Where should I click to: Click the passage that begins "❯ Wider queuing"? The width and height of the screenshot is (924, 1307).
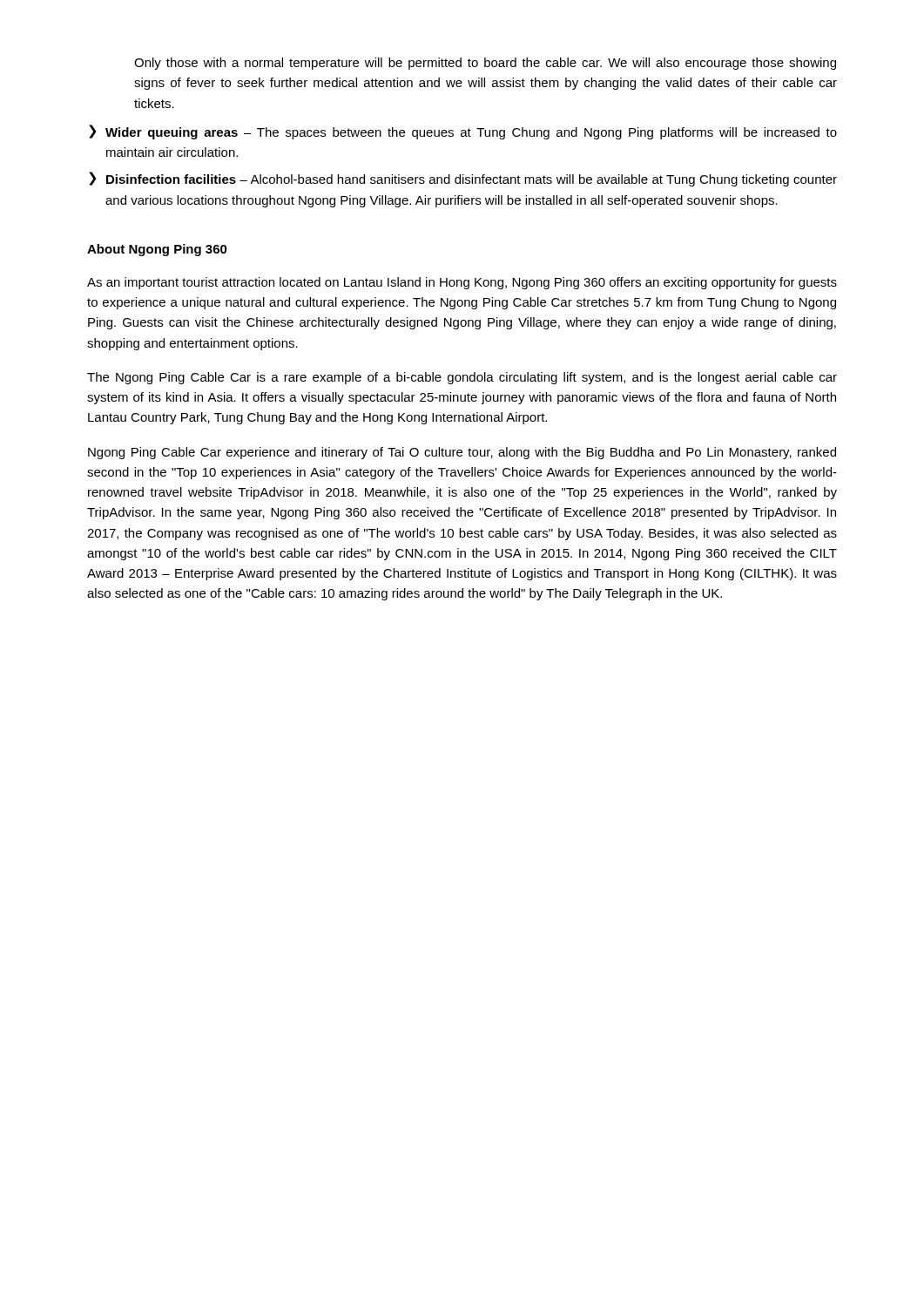pyautogui.click(x=462, y=142)
